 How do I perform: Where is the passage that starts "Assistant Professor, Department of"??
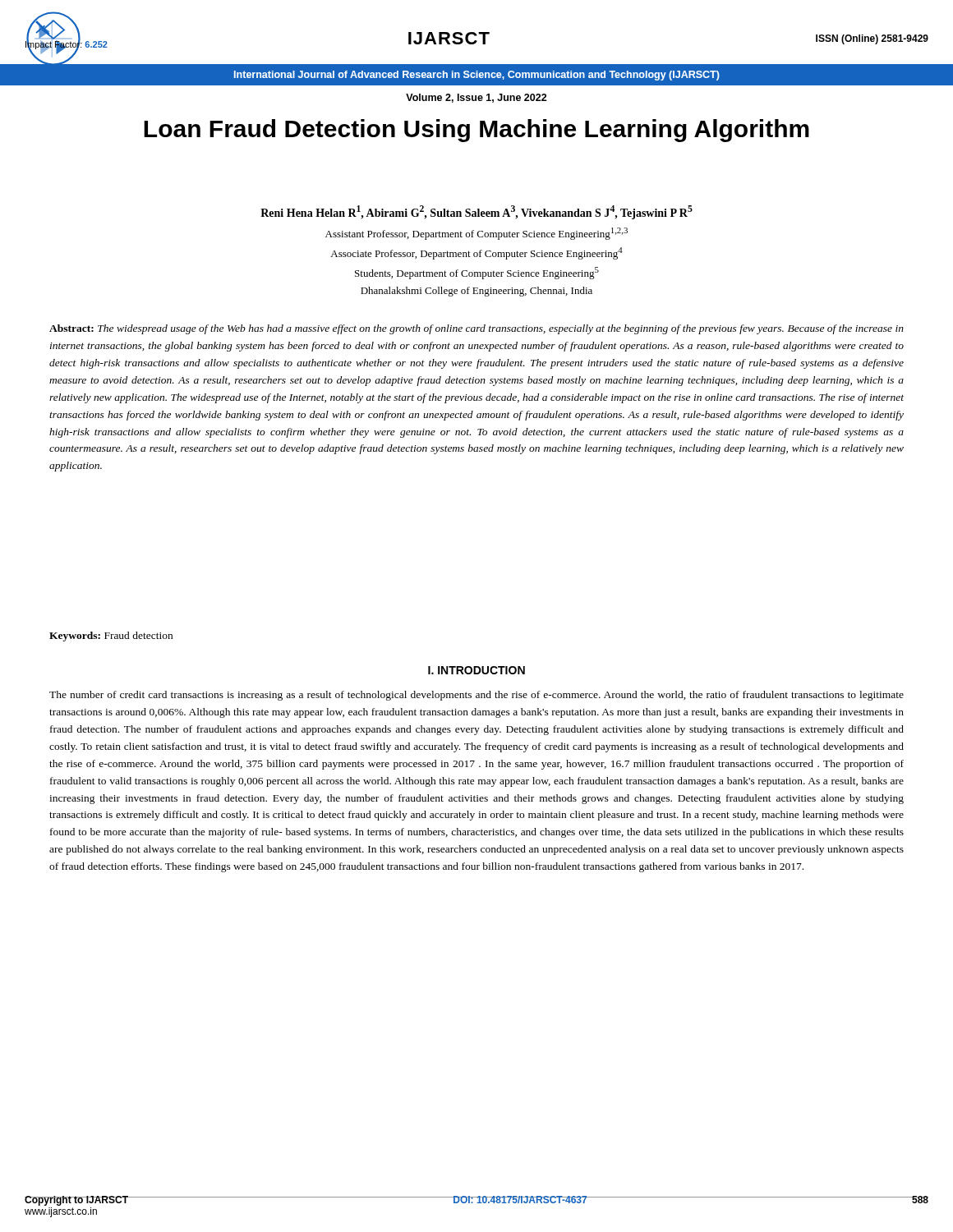tap(476, 261)
